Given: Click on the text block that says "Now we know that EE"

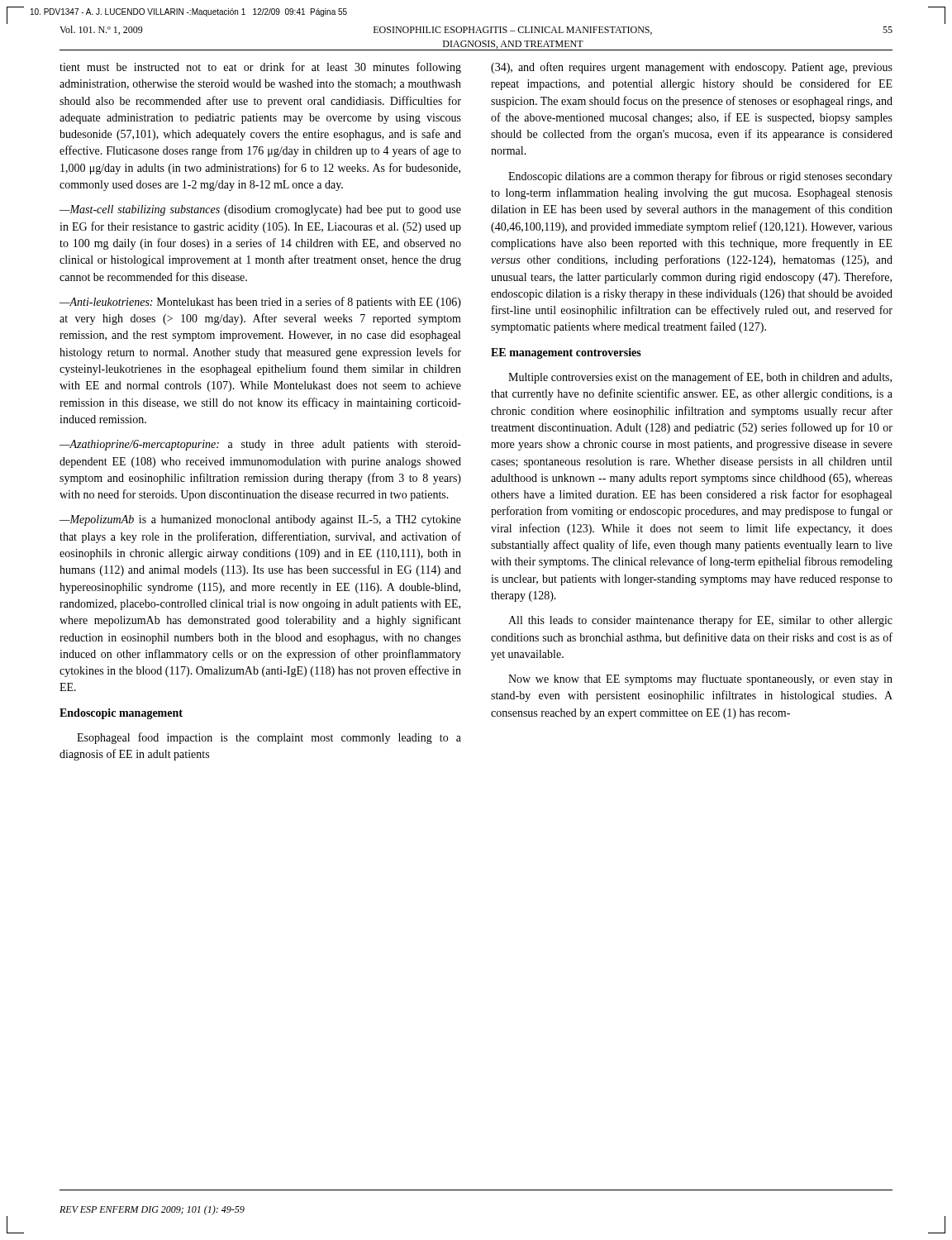Looking at the screenshot, I should (x=692, y=697).
